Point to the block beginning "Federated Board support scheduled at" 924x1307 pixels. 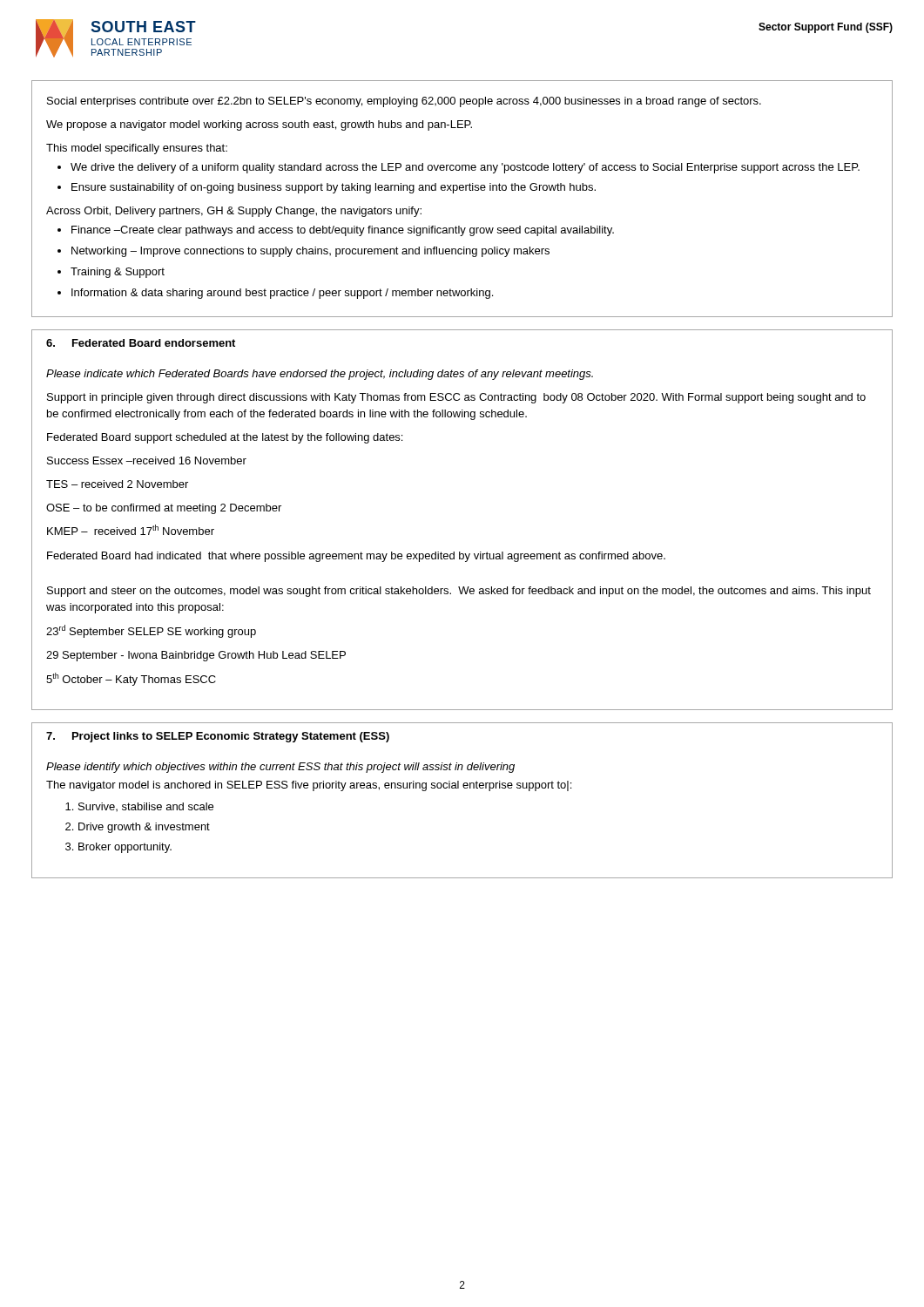pyautogui.click(x=225, y=438)
